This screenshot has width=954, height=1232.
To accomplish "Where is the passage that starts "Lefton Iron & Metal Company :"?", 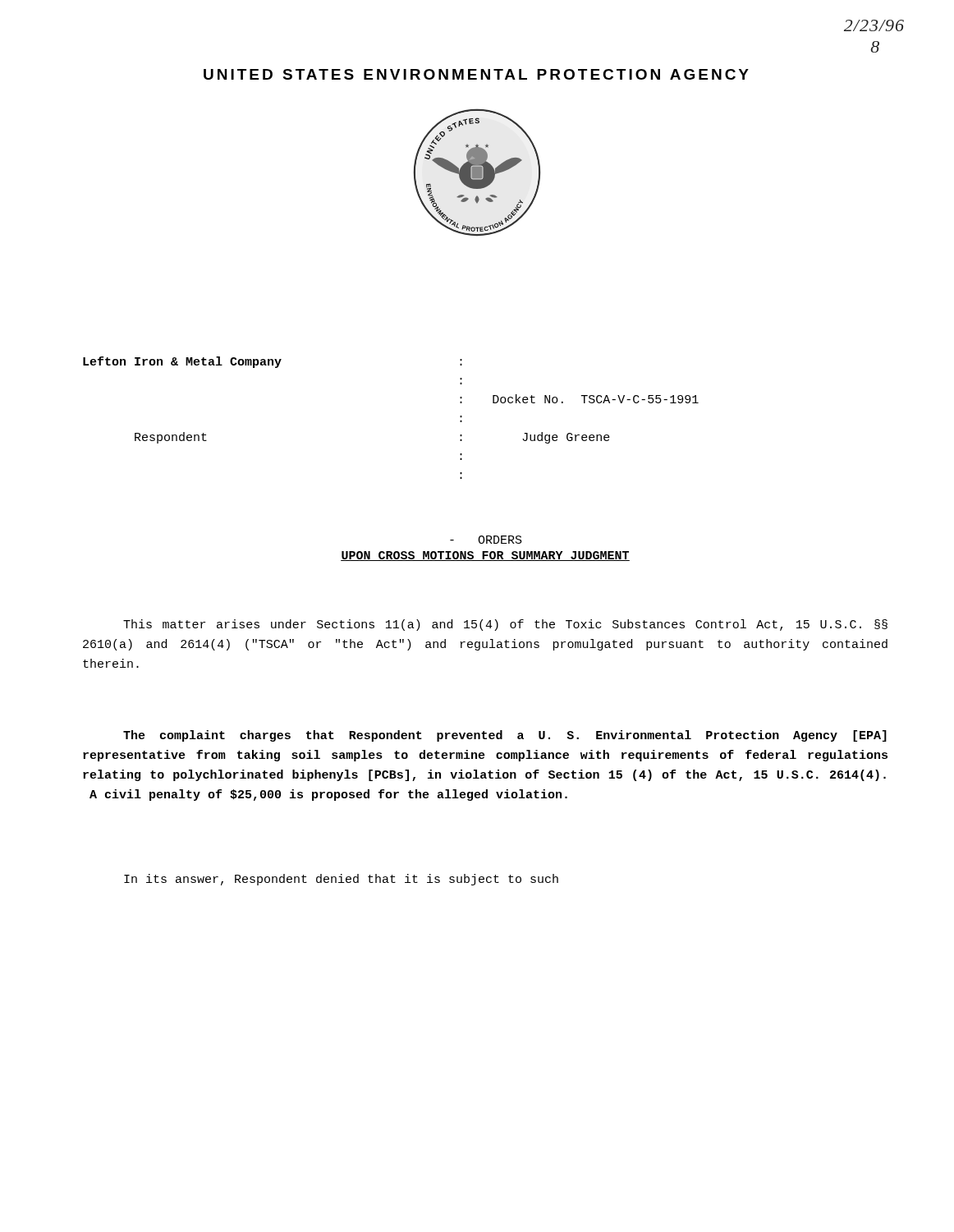I will [273, 362].
